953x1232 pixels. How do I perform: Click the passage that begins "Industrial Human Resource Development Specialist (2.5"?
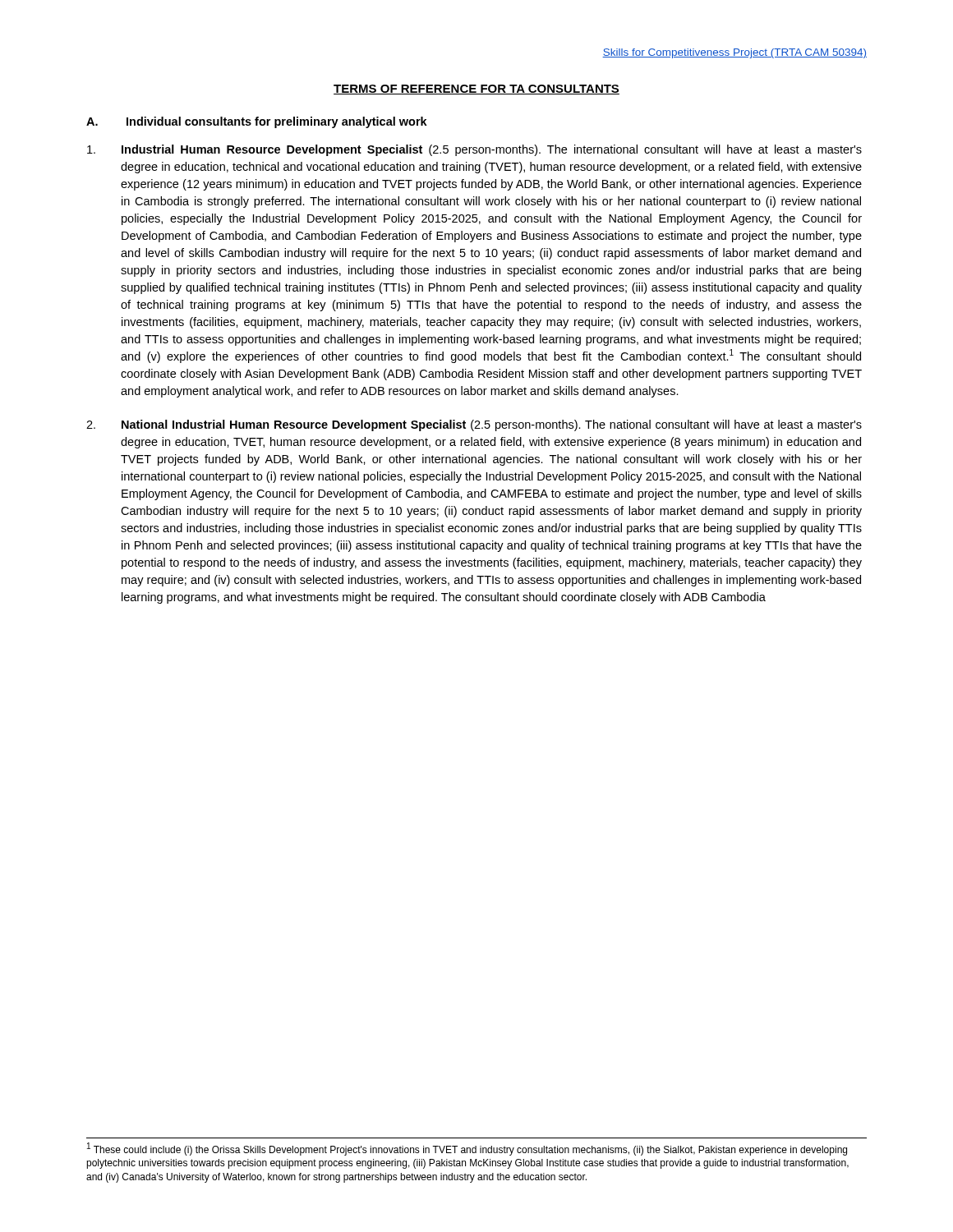[474, 271]
